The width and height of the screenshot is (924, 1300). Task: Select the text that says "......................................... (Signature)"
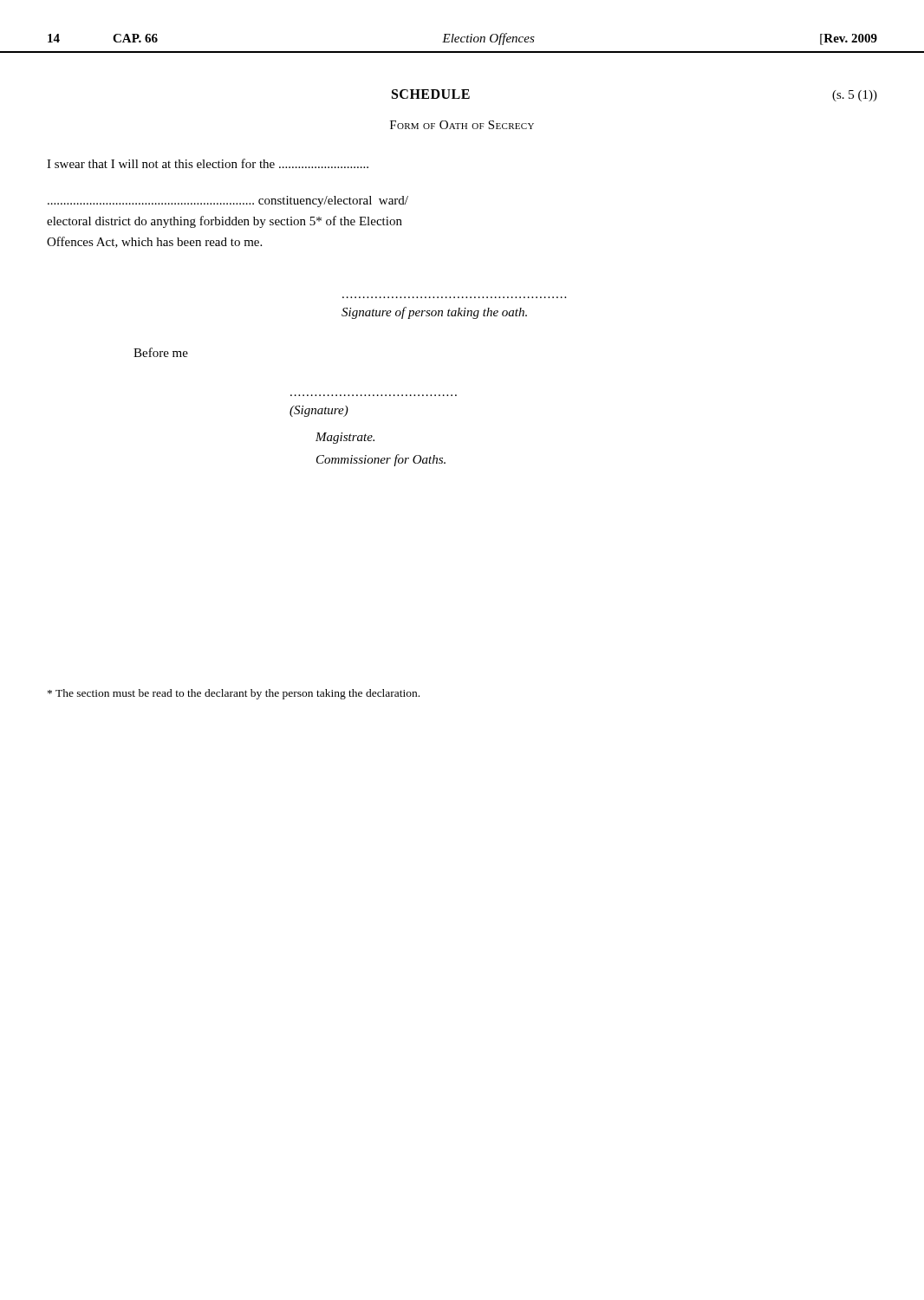click(319, 411)
